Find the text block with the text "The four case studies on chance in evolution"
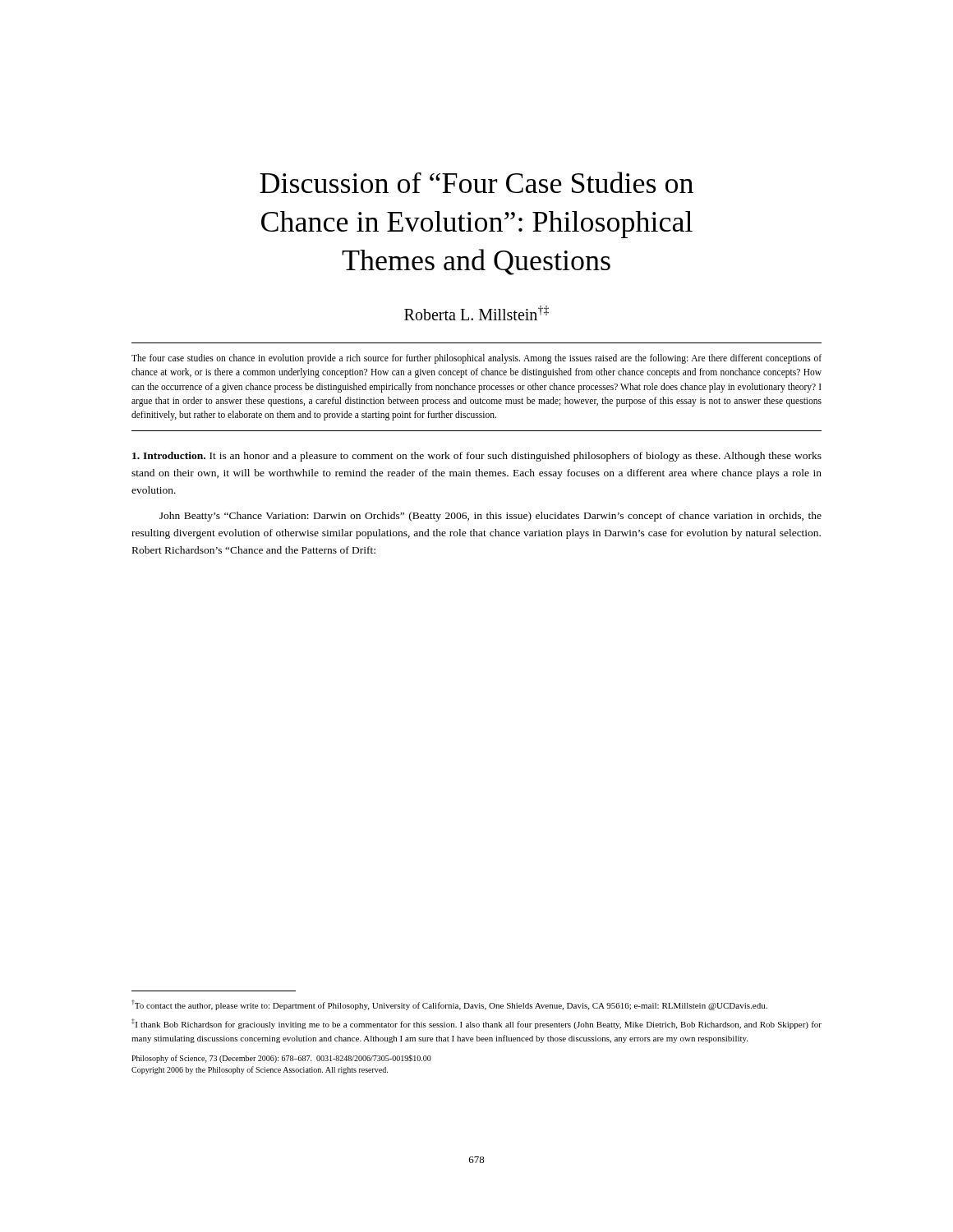Viewport: 953px width, 1232px height. (476, 386)
